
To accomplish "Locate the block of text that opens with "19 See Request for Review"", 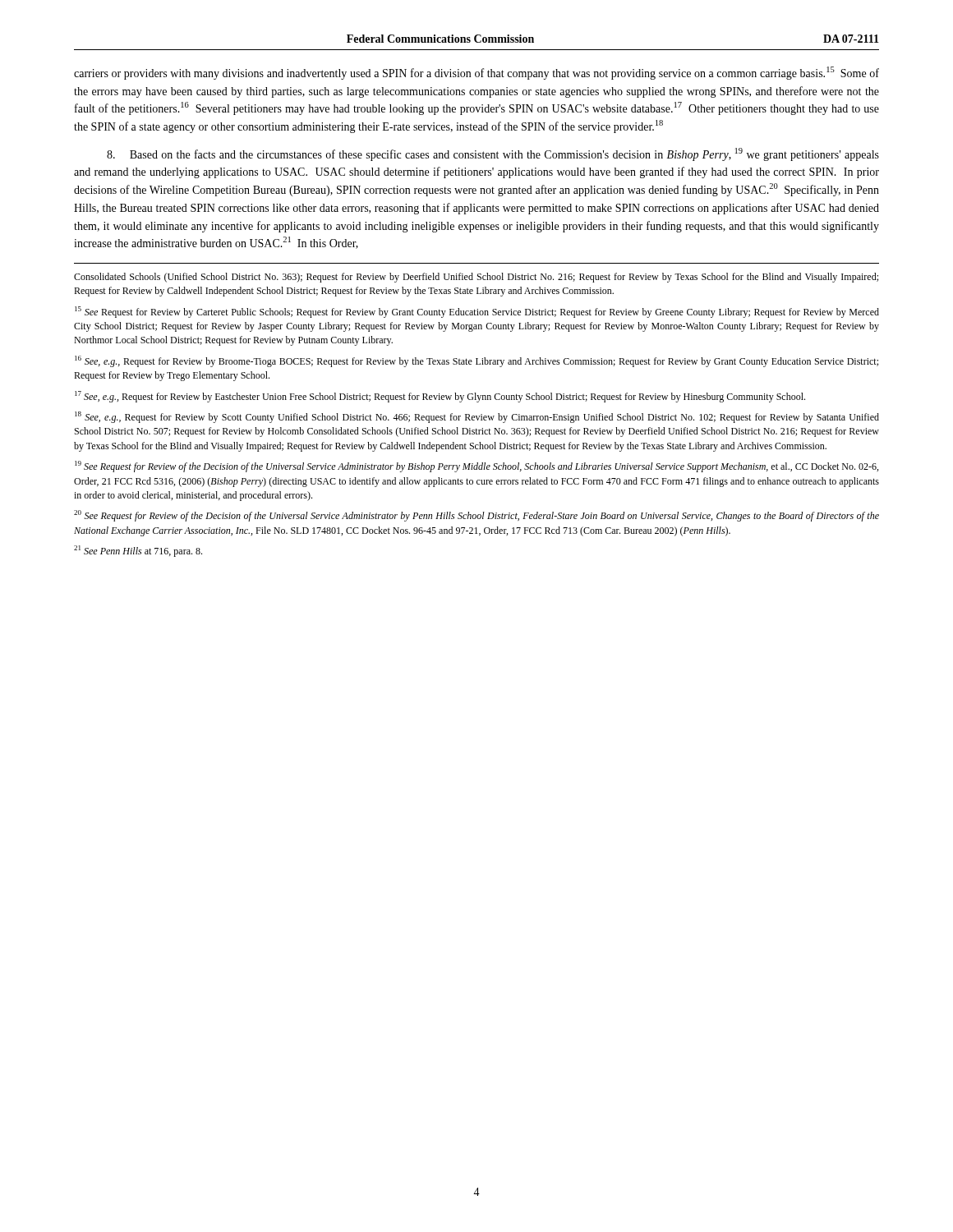I will [x=476, y=481].
